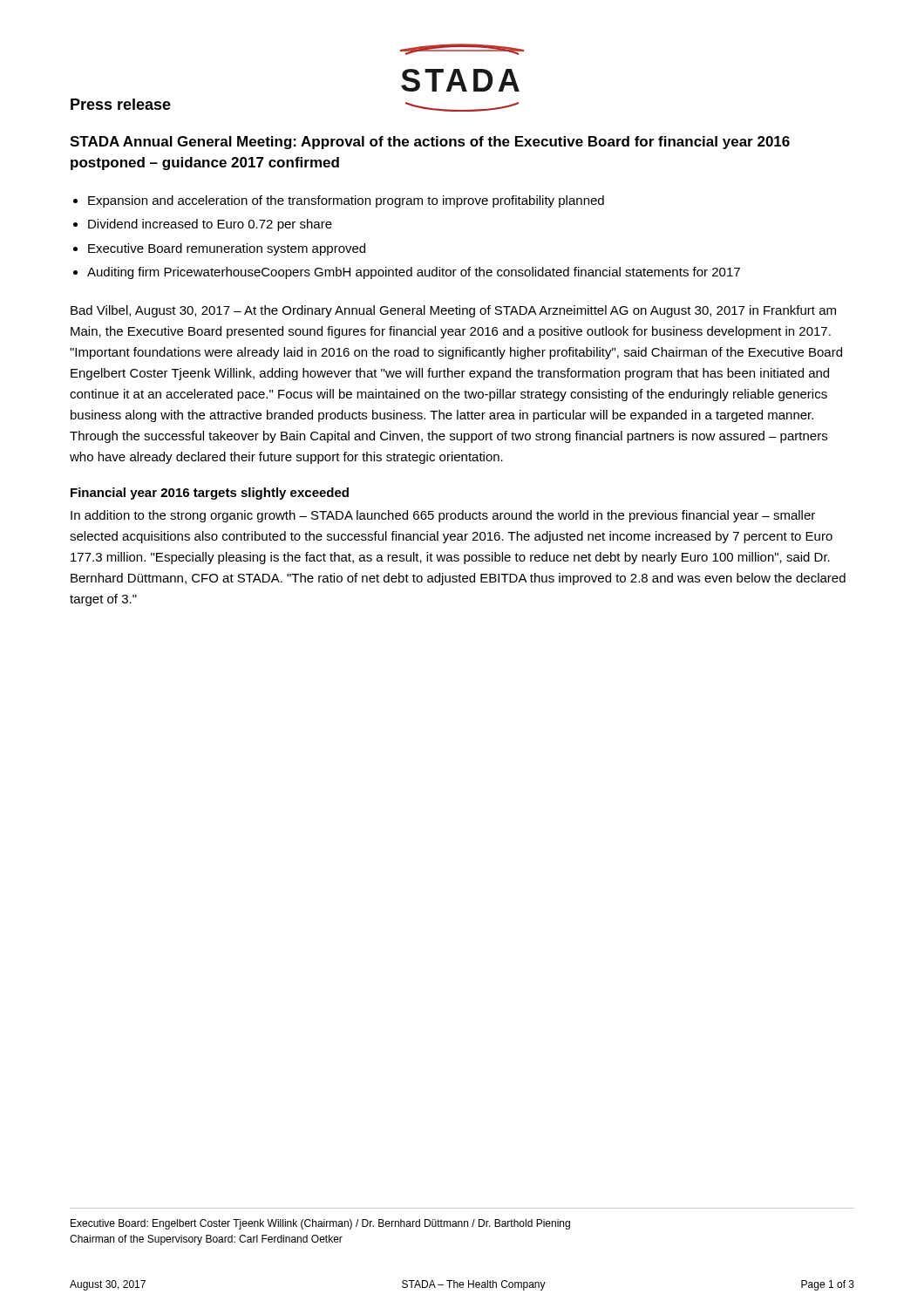Select the logo
The width and height of the screenshot is (924, 1308).
click(x=462, y=71)
